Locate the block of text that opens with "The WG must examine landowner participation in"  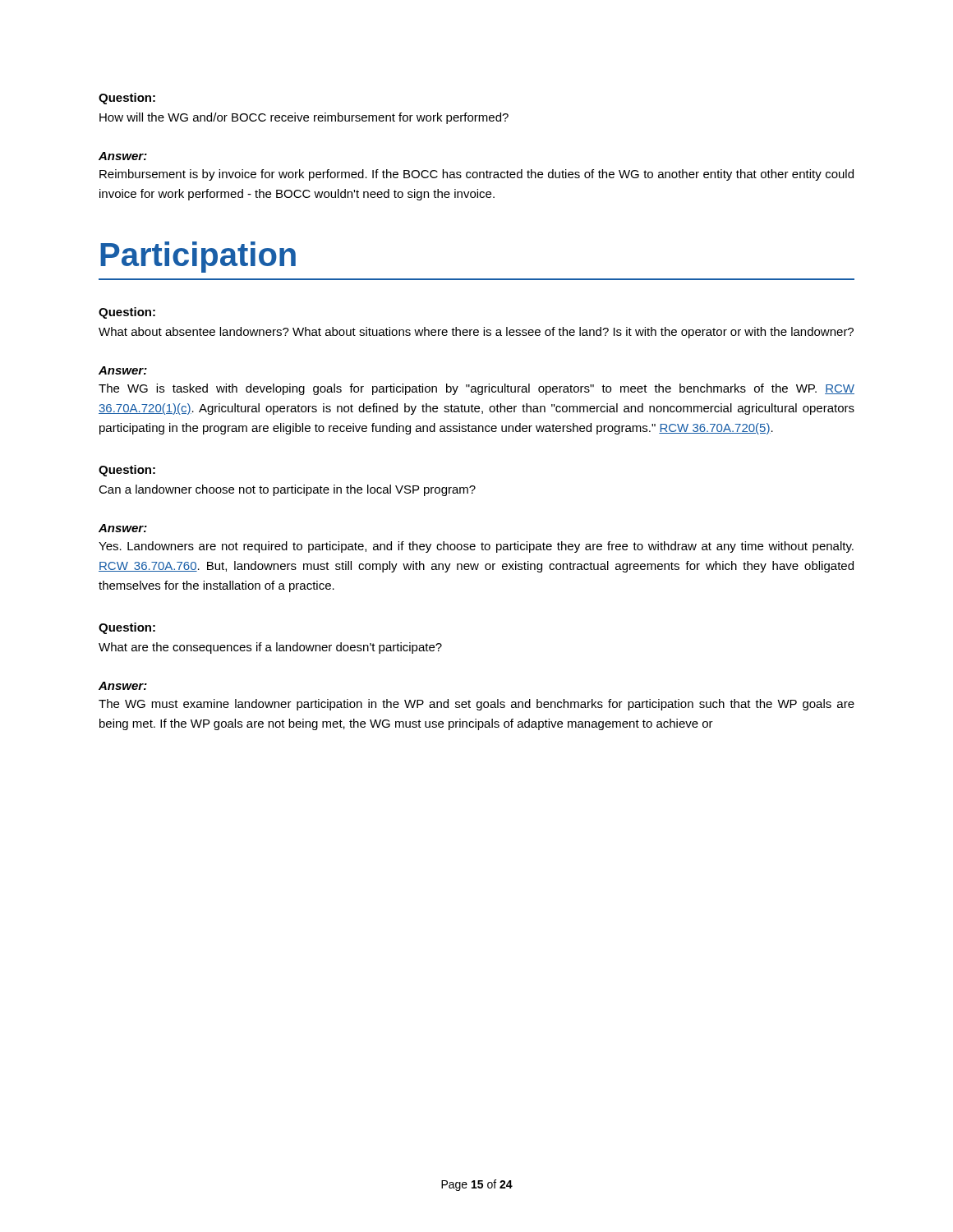point(476,714)
